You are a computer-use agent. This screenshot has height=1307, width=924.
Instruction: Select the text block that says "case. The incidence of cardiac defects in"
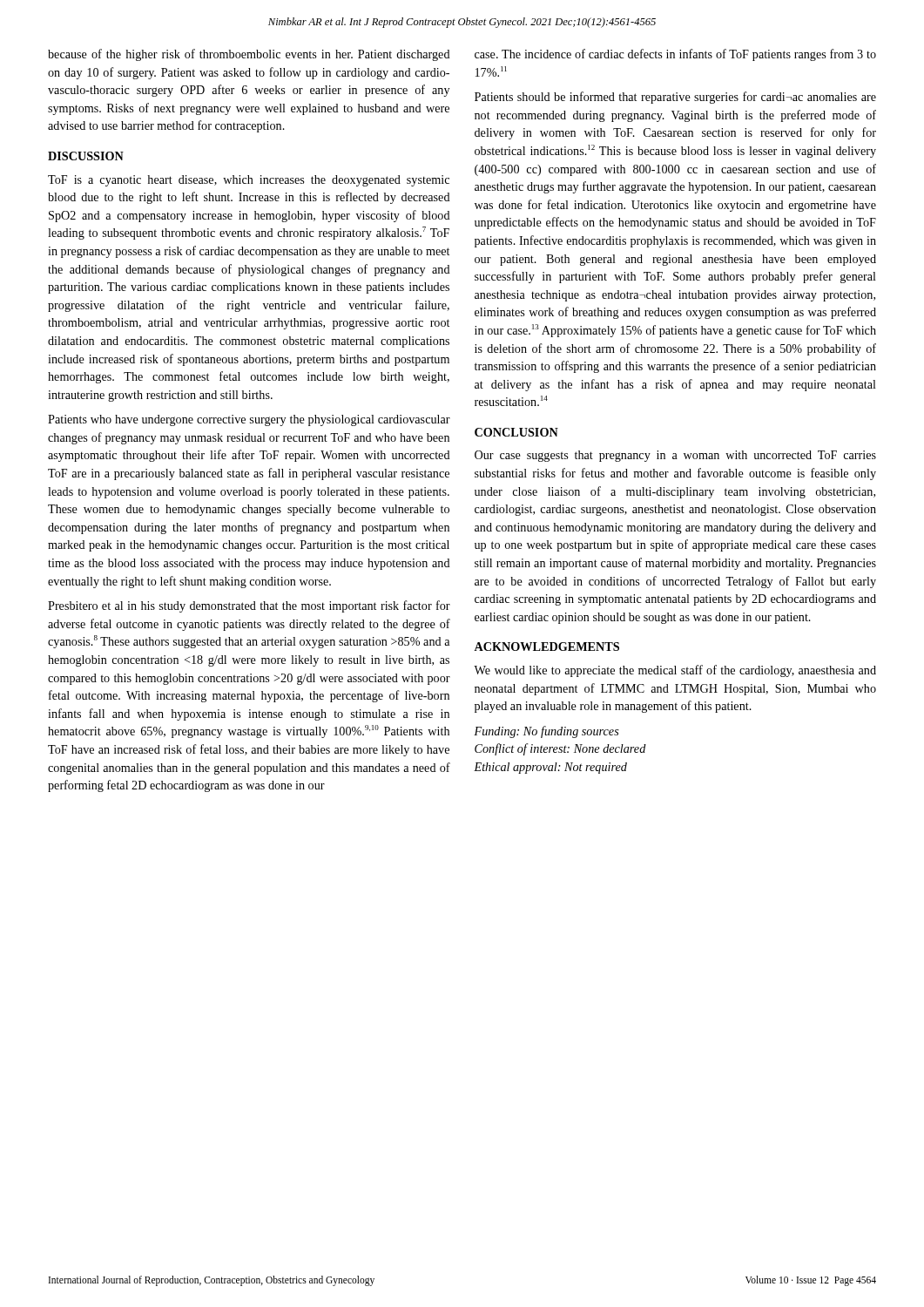click(x=675, y=228)
